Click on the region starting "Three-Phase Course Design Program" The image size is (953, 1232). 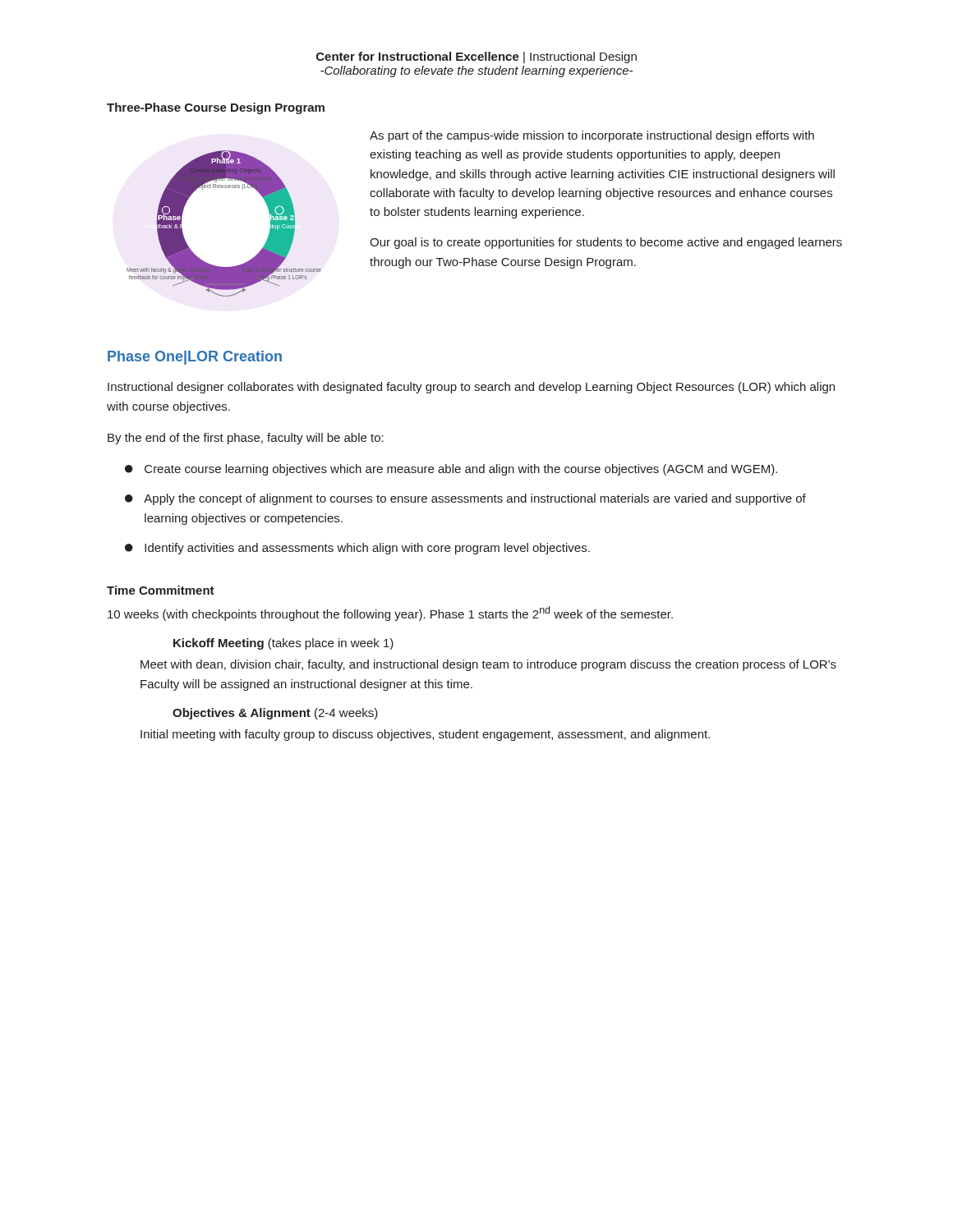pos(216,107)
